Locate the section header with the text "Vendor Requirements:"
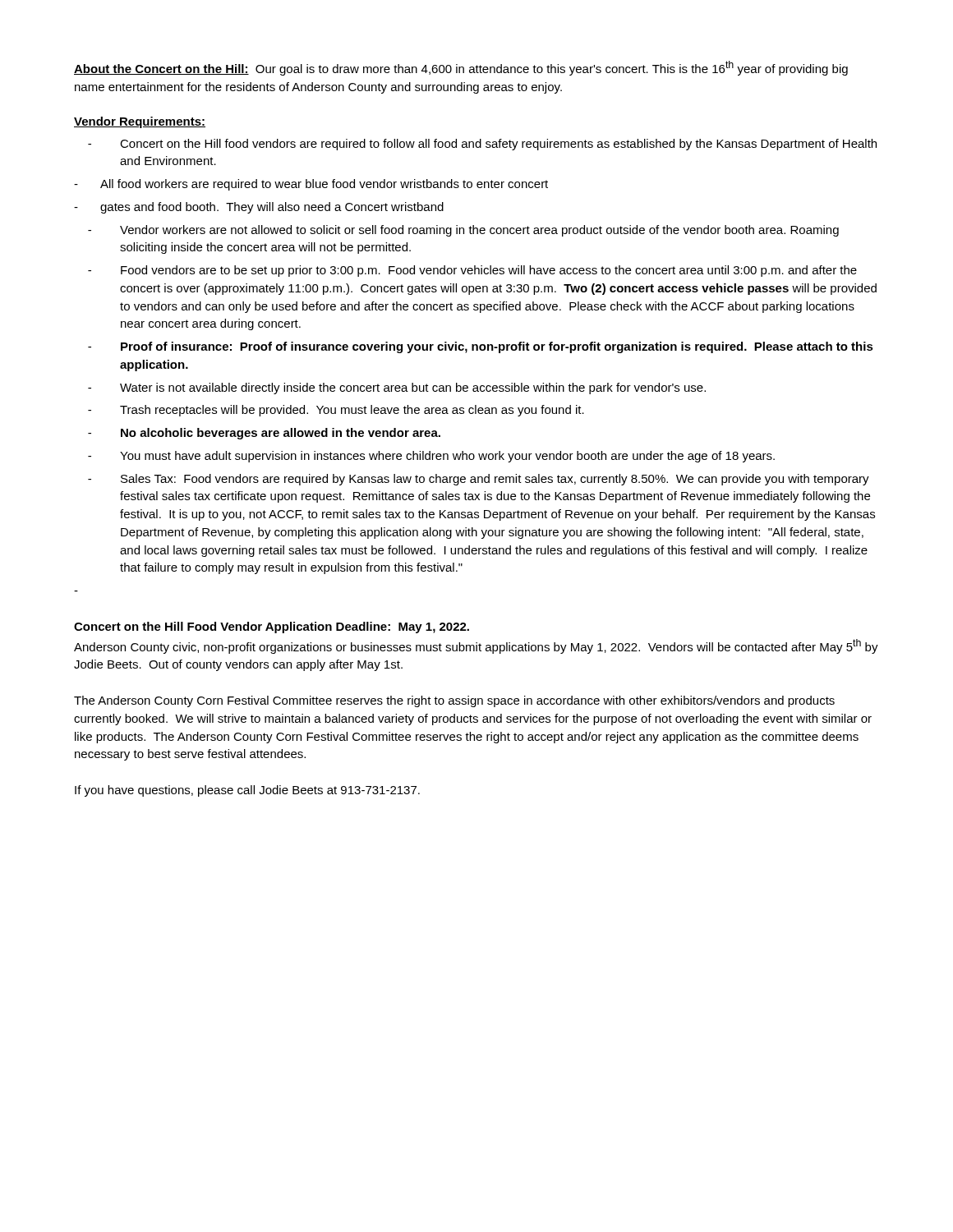The image size is (953, 1232). (x=140, y=121)
